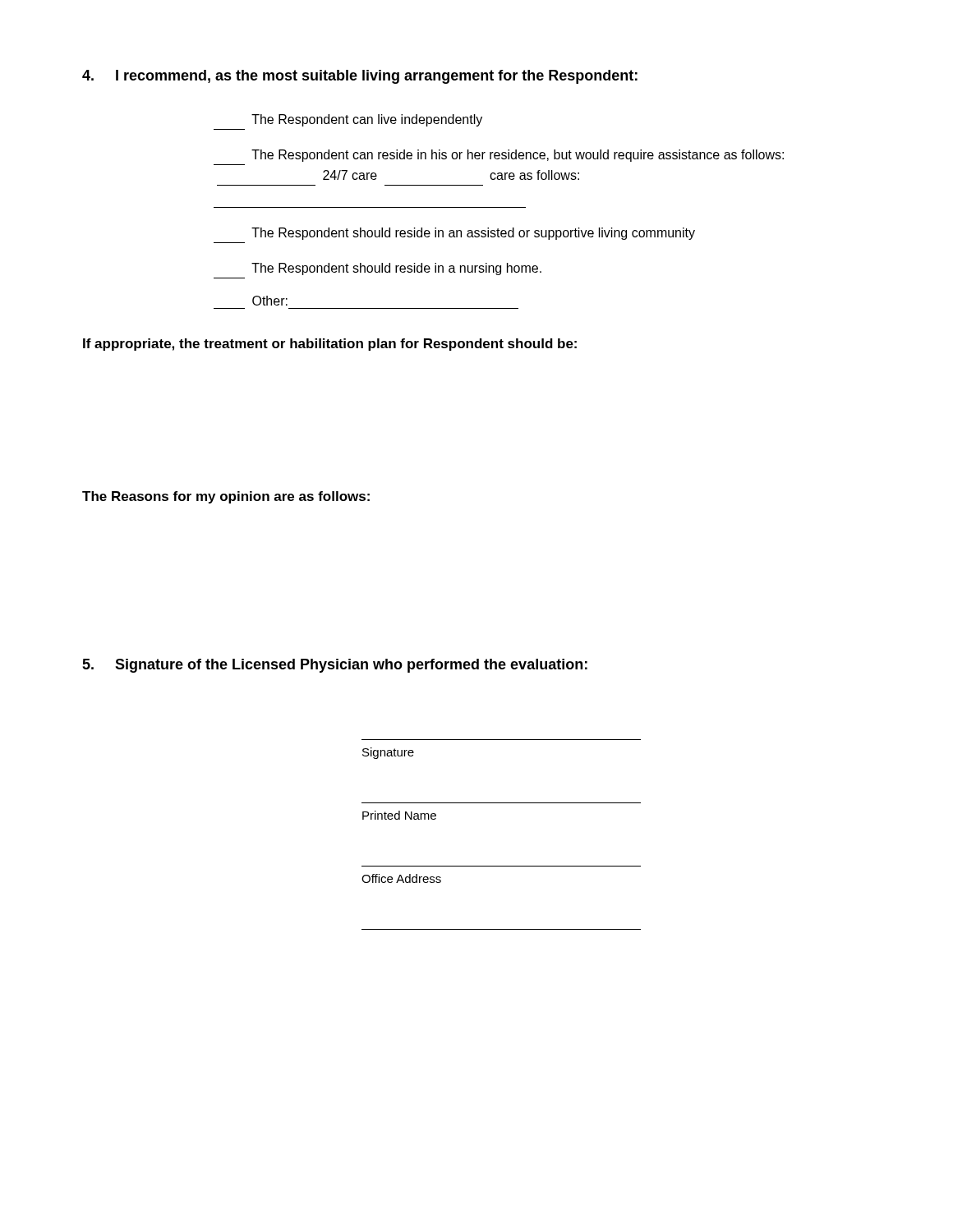Viewport: 953px width, 1232px height.
Task: Click where it says "The Respondent can live independently"
Action: point(348,120)
